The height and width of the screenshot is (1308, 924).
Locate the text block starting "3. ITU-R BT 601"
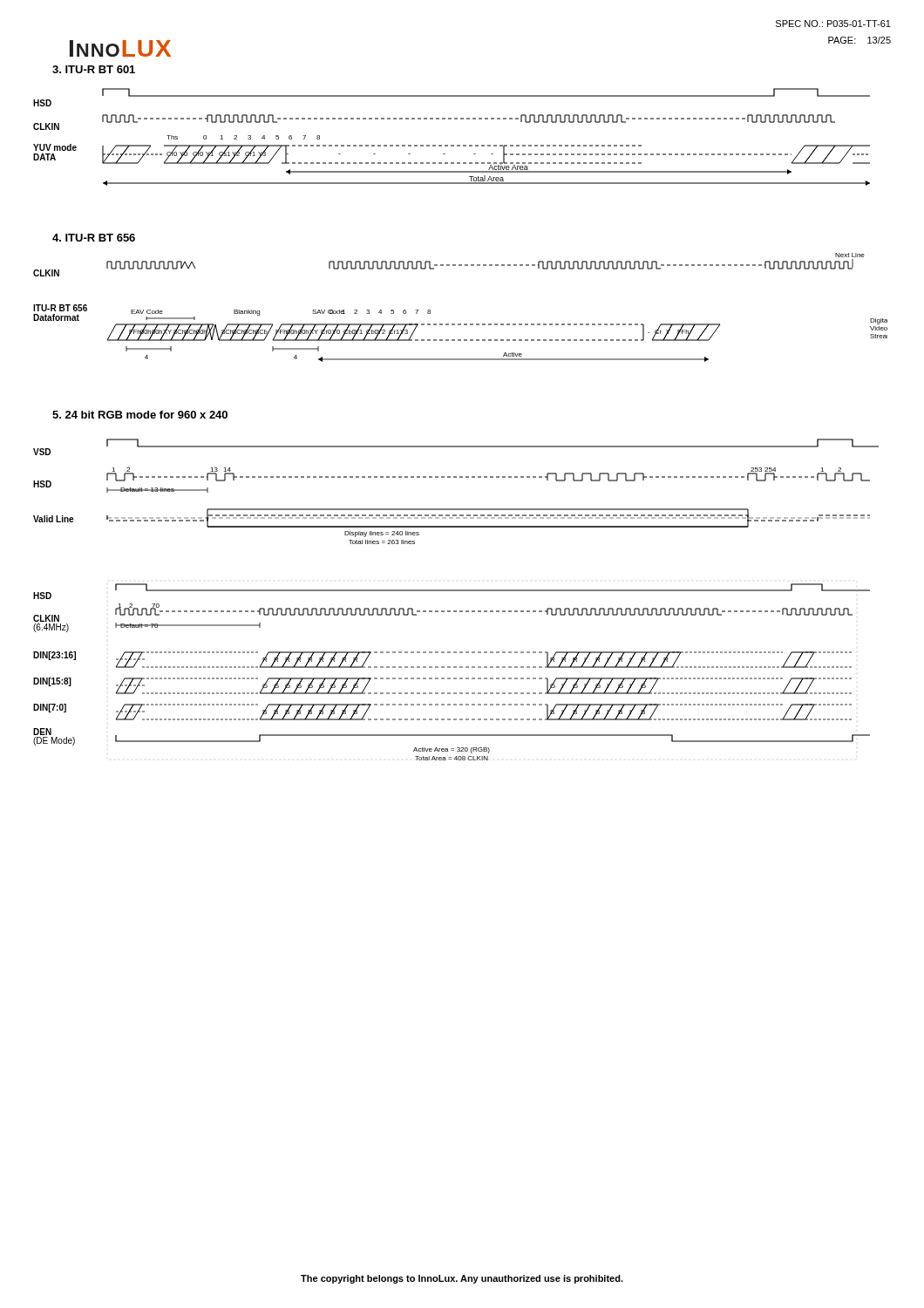(x=94, y=69)
